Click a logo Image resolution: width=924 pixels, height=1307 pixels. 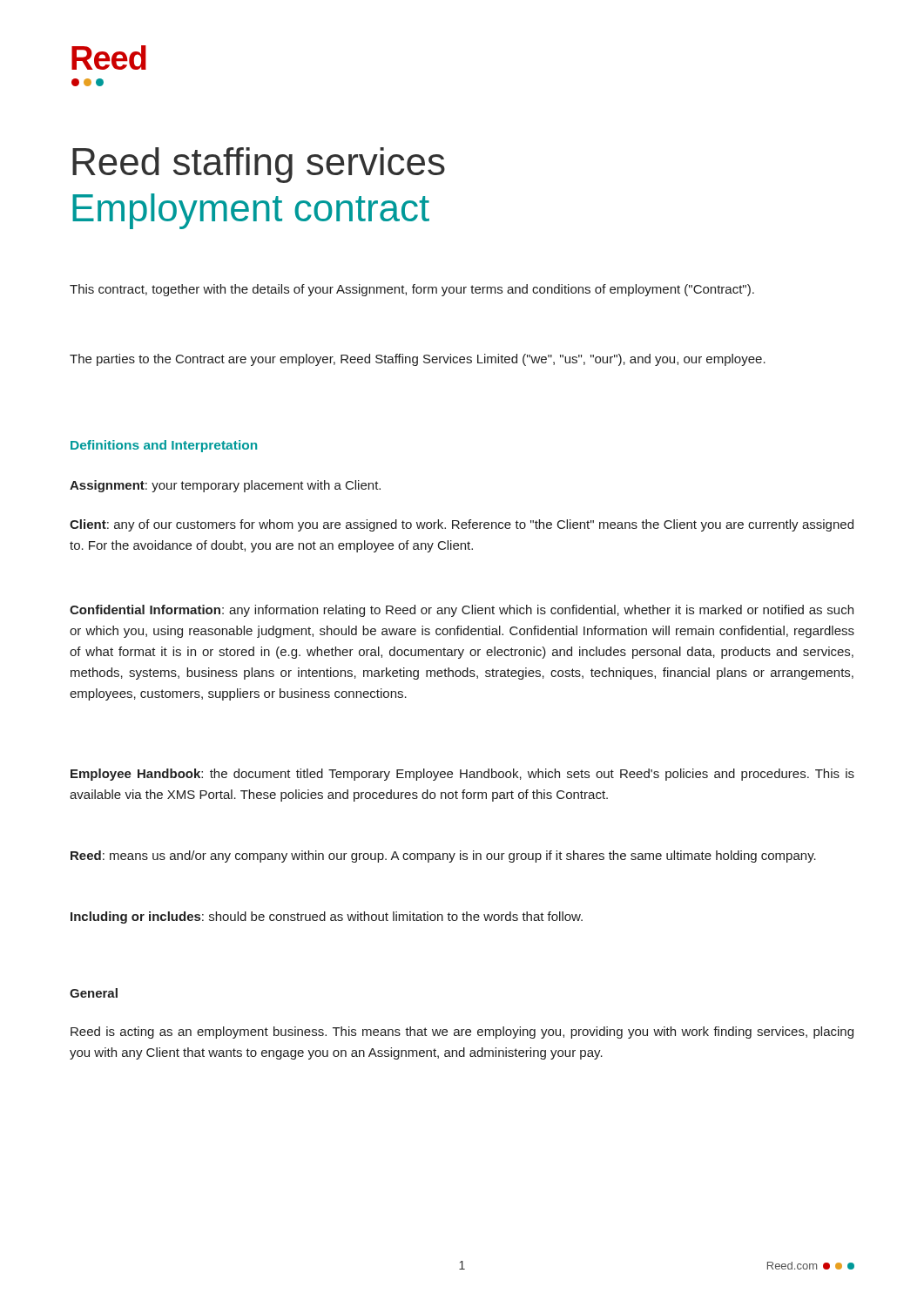[108, 64]
